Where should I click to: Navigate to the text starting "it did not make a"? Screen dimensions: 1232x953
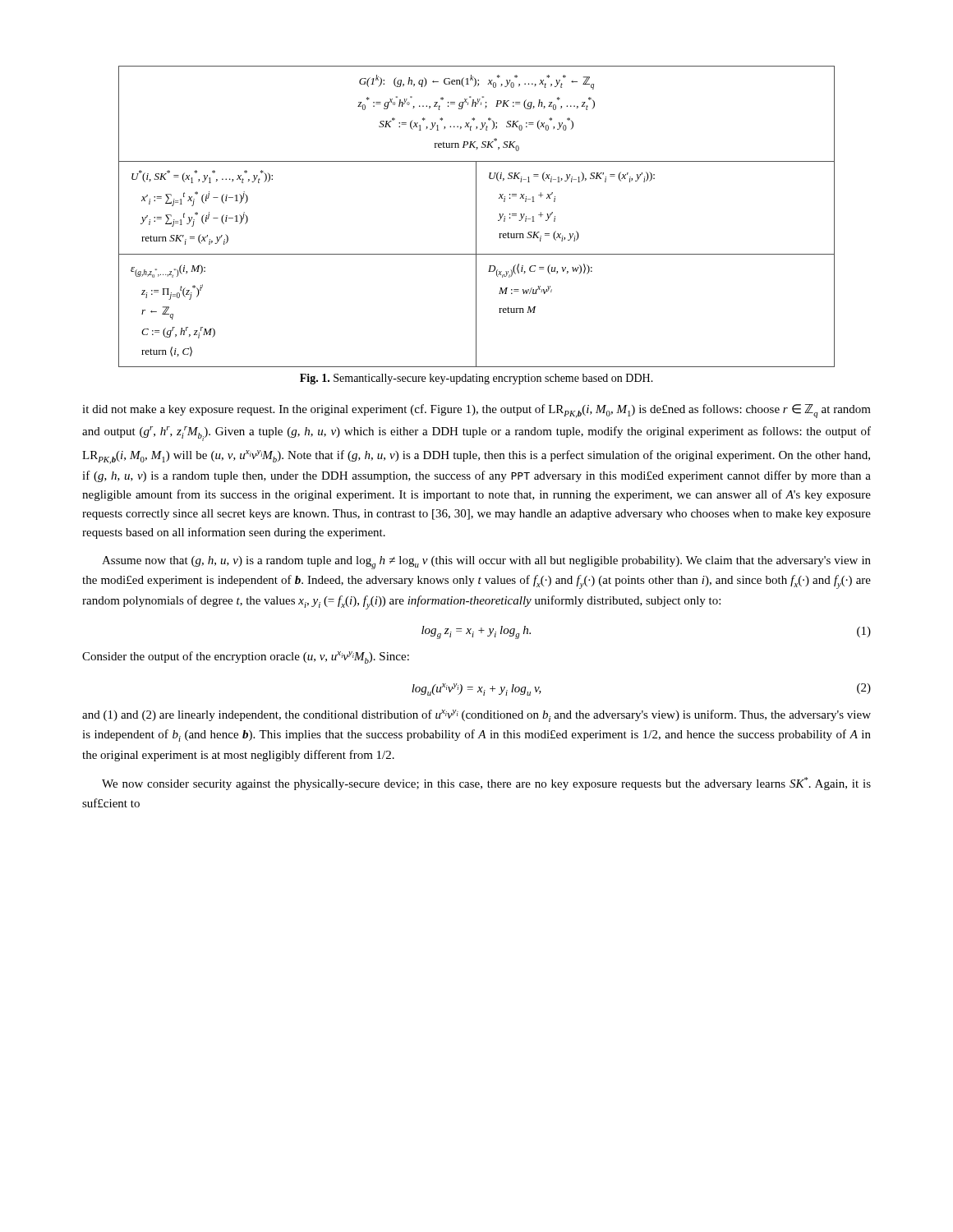[x=476, y=471]
